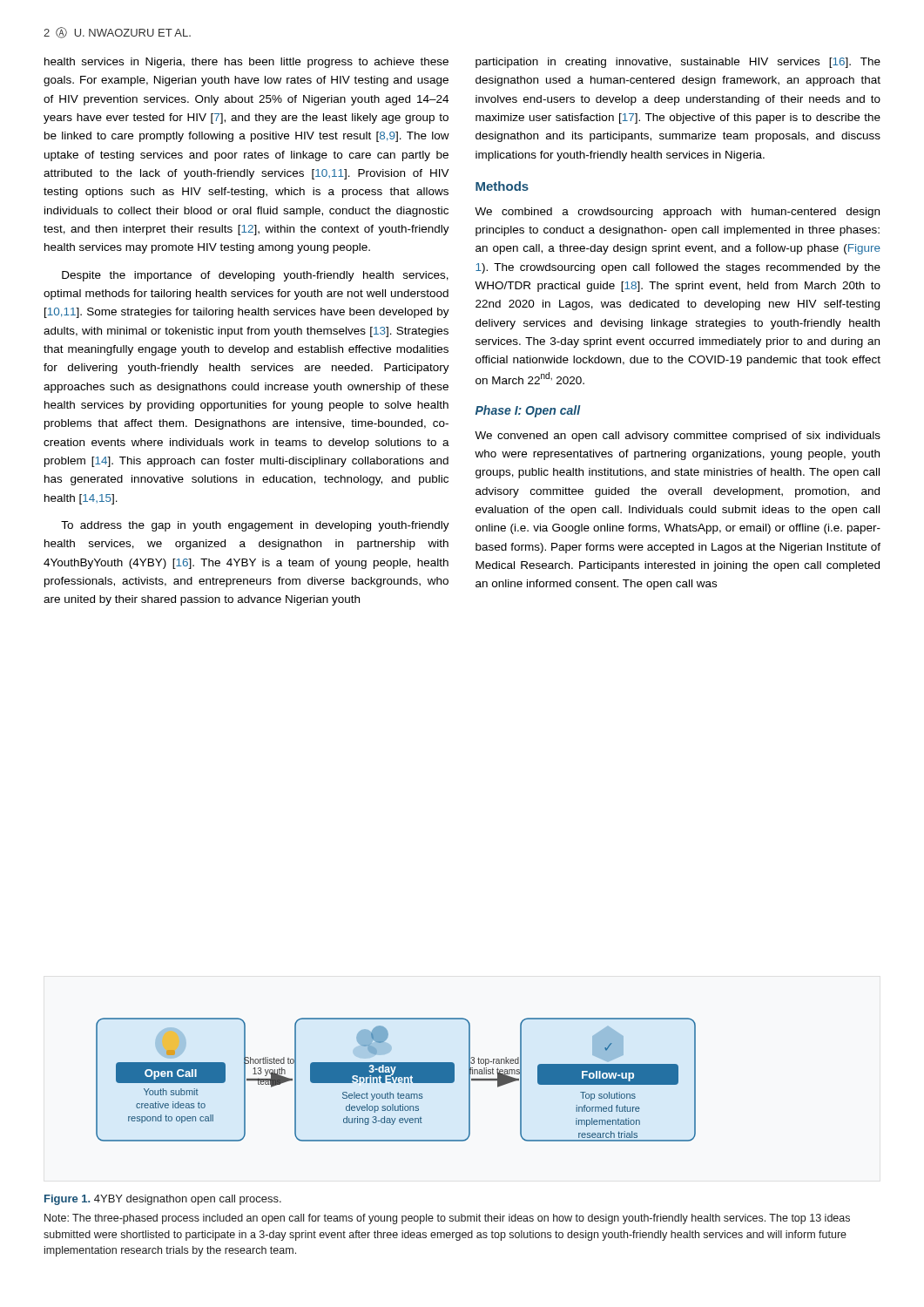Click the passage that begins "Despite the importance of"
The width and height of the screenshot is (924, 1307).
[246, 386]
